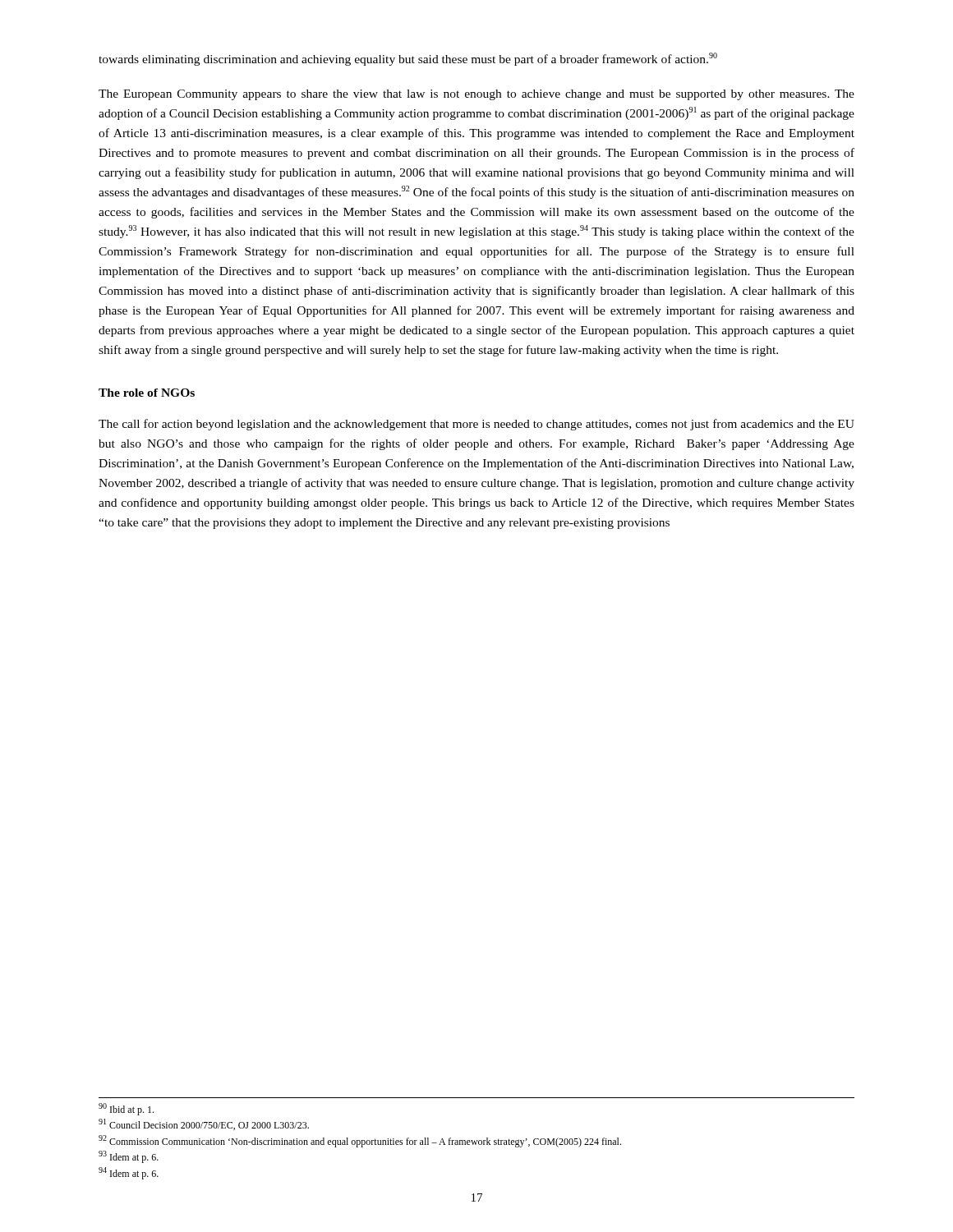Viewport: 953px width, 1232px height.
Task: Navigate to the passage starting "The role of NGOs"
Action: pyautogui.click(x=147, y=392)
